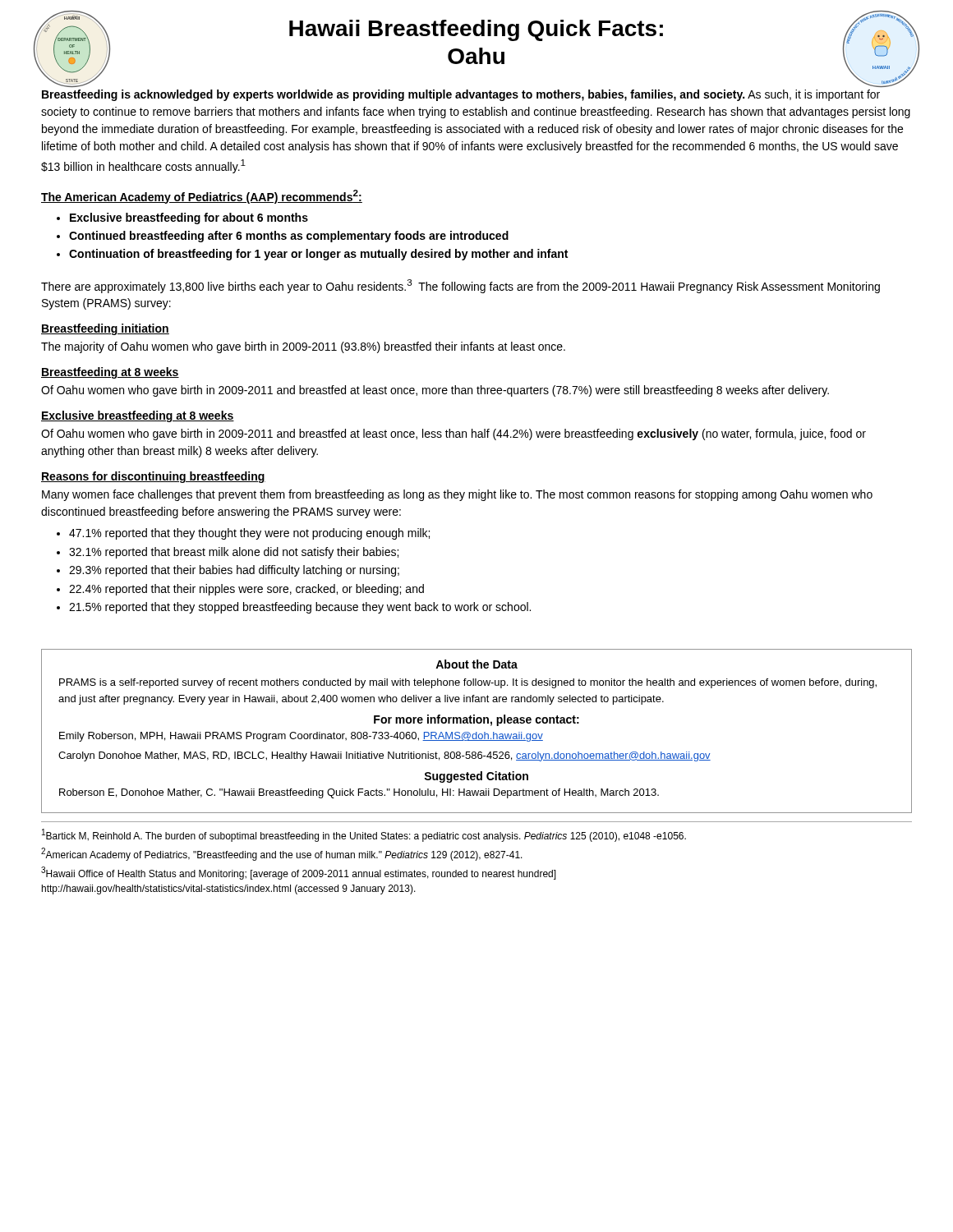Select the text block starting "Hawaii Breastfeeding Quick Facts:Oahu"
The width and height of the screenshot is (953, 1232).
476,42
